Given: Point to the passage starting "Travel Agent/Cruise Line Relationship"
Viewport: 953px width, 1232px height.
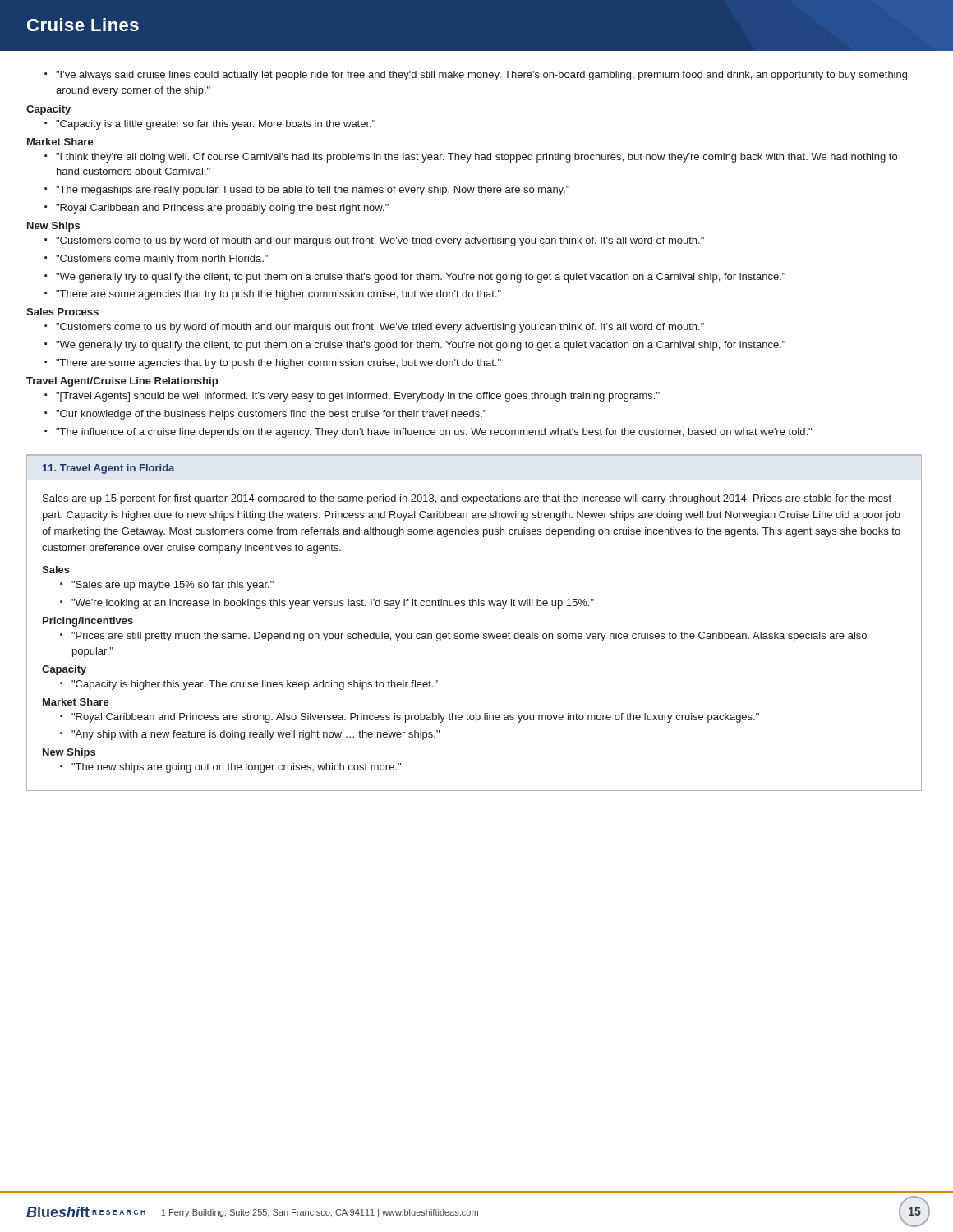Looking at the screenshot, I should point(122,381).
